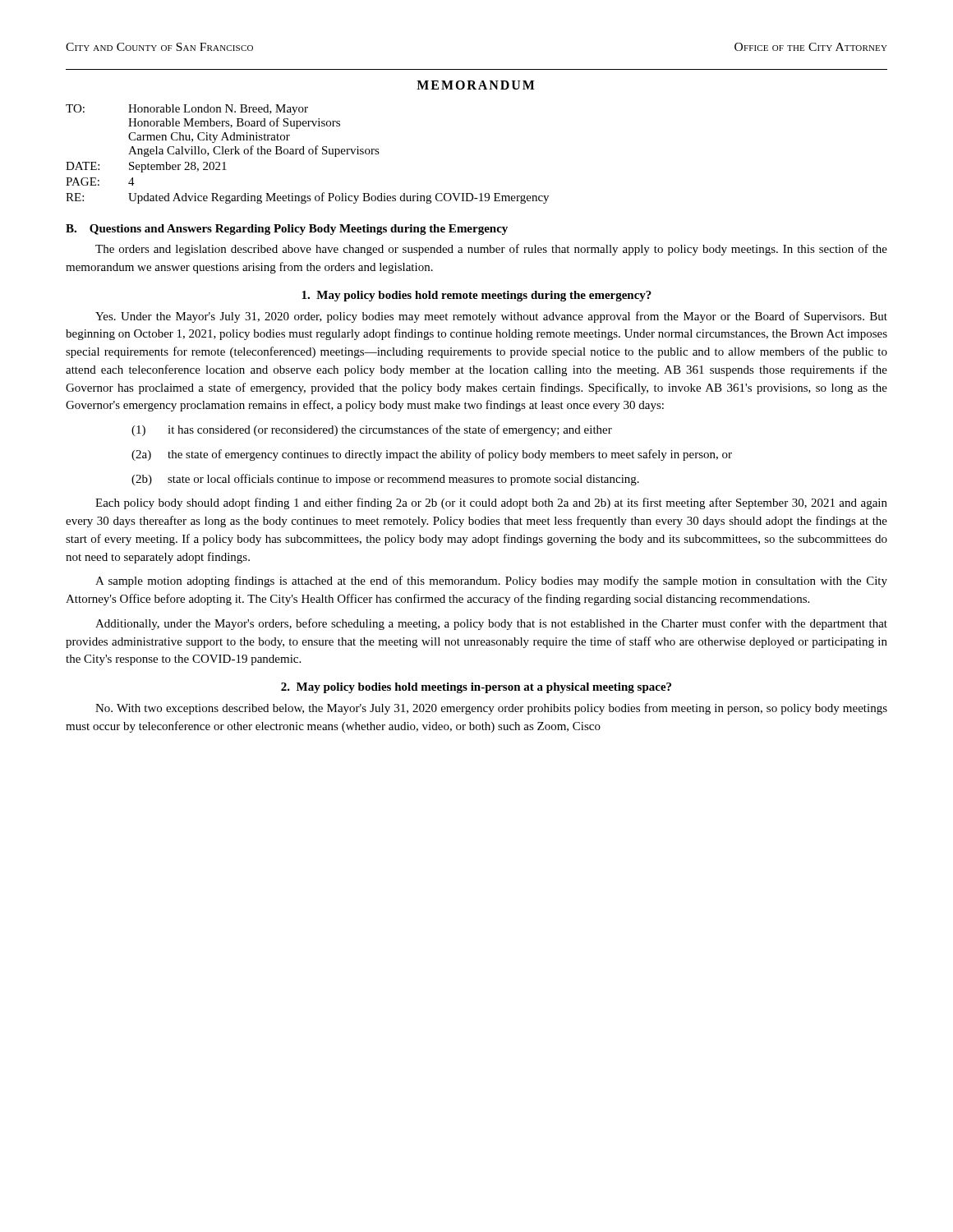Find the list item containing "(1) it has considered"
The image size is (953, 1232).
coord(509,430)
